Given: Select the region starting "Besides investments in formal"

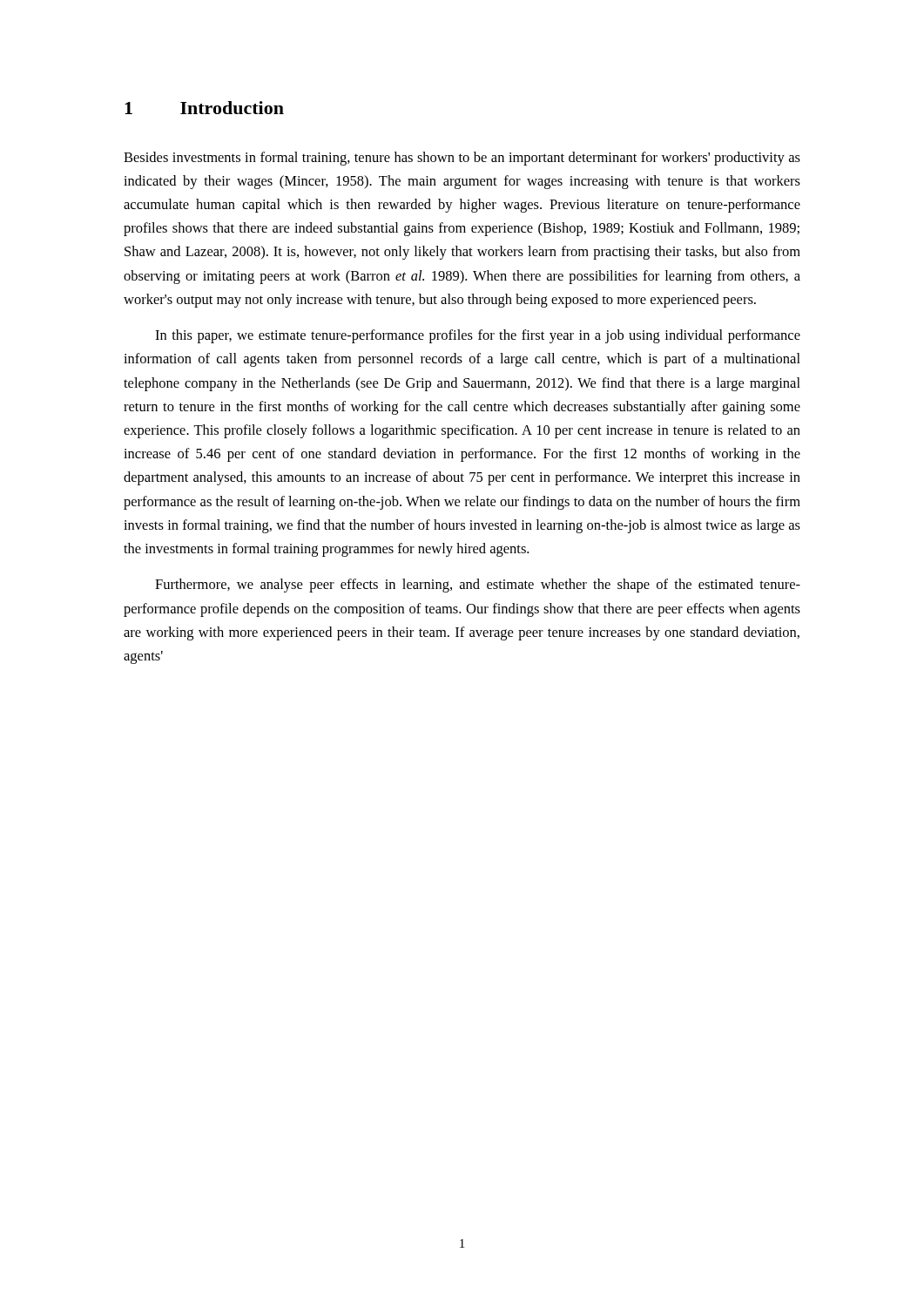Looking at the screenshot, I should (462, 228).
